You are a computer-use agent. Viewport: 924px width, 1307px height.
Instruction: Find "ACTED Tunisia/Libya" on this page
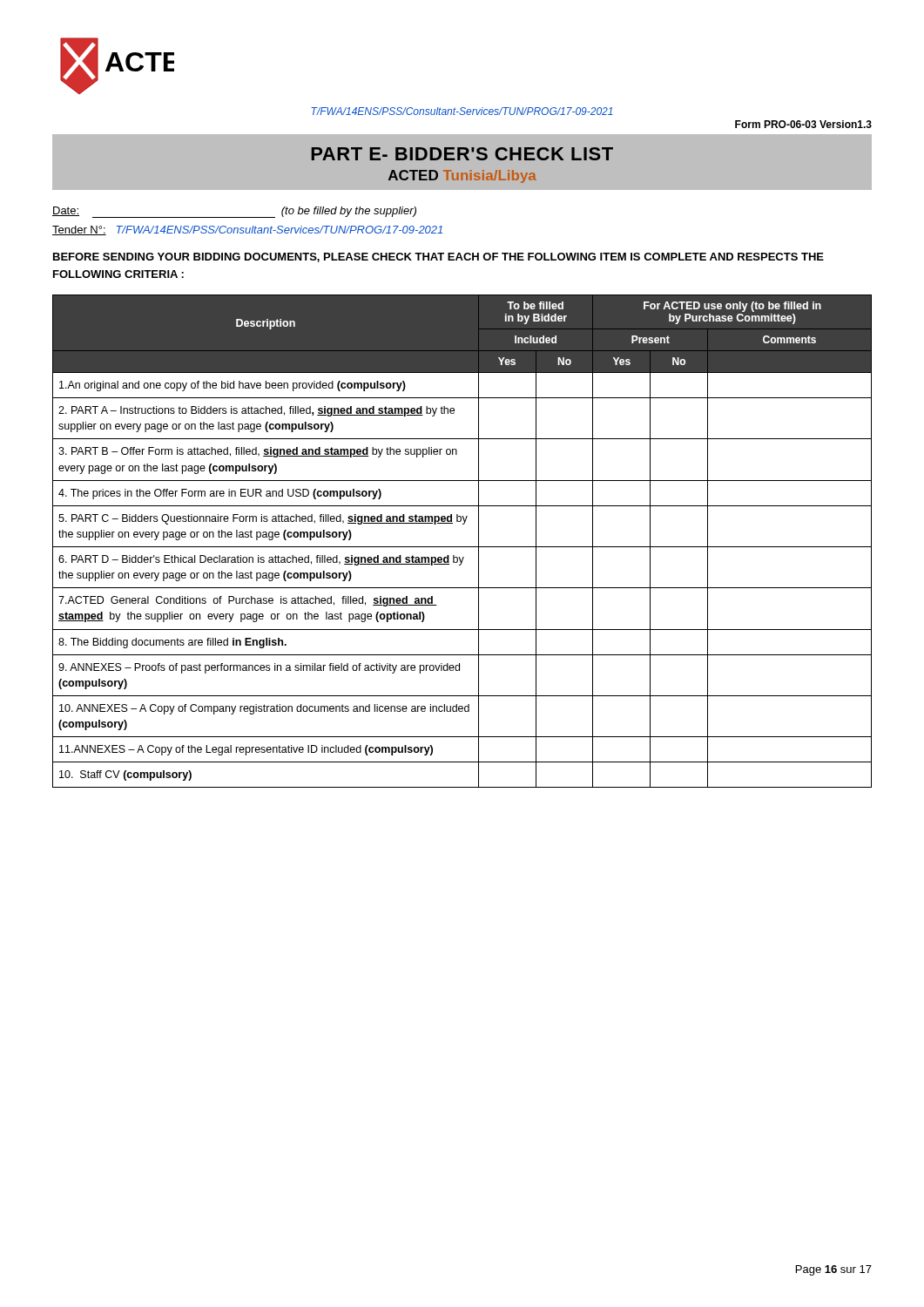tap(462, 176)
